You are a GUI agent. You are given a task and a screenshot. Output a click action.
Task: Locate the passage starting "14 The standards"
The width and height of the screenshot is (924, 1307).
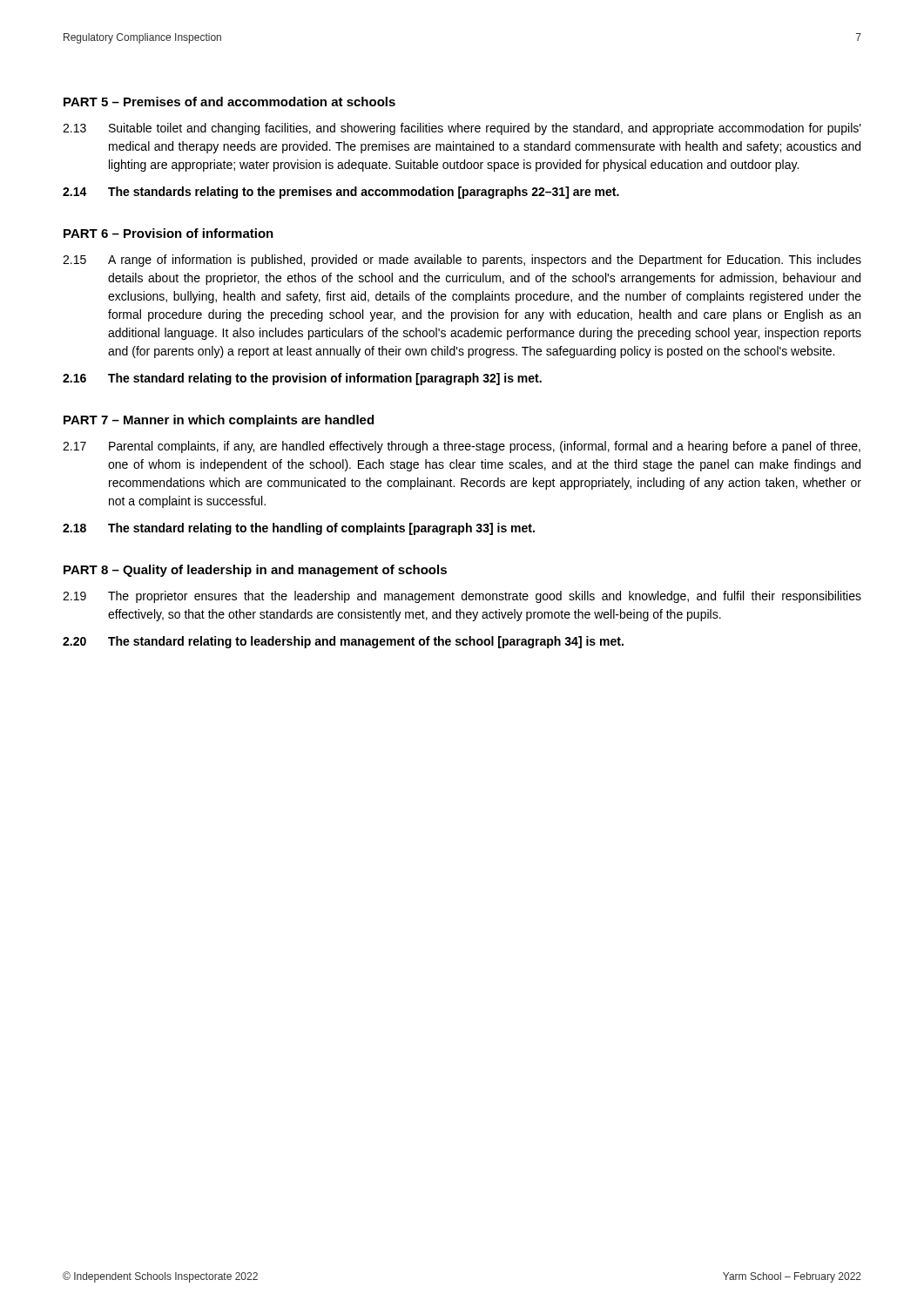coord(462,192)
